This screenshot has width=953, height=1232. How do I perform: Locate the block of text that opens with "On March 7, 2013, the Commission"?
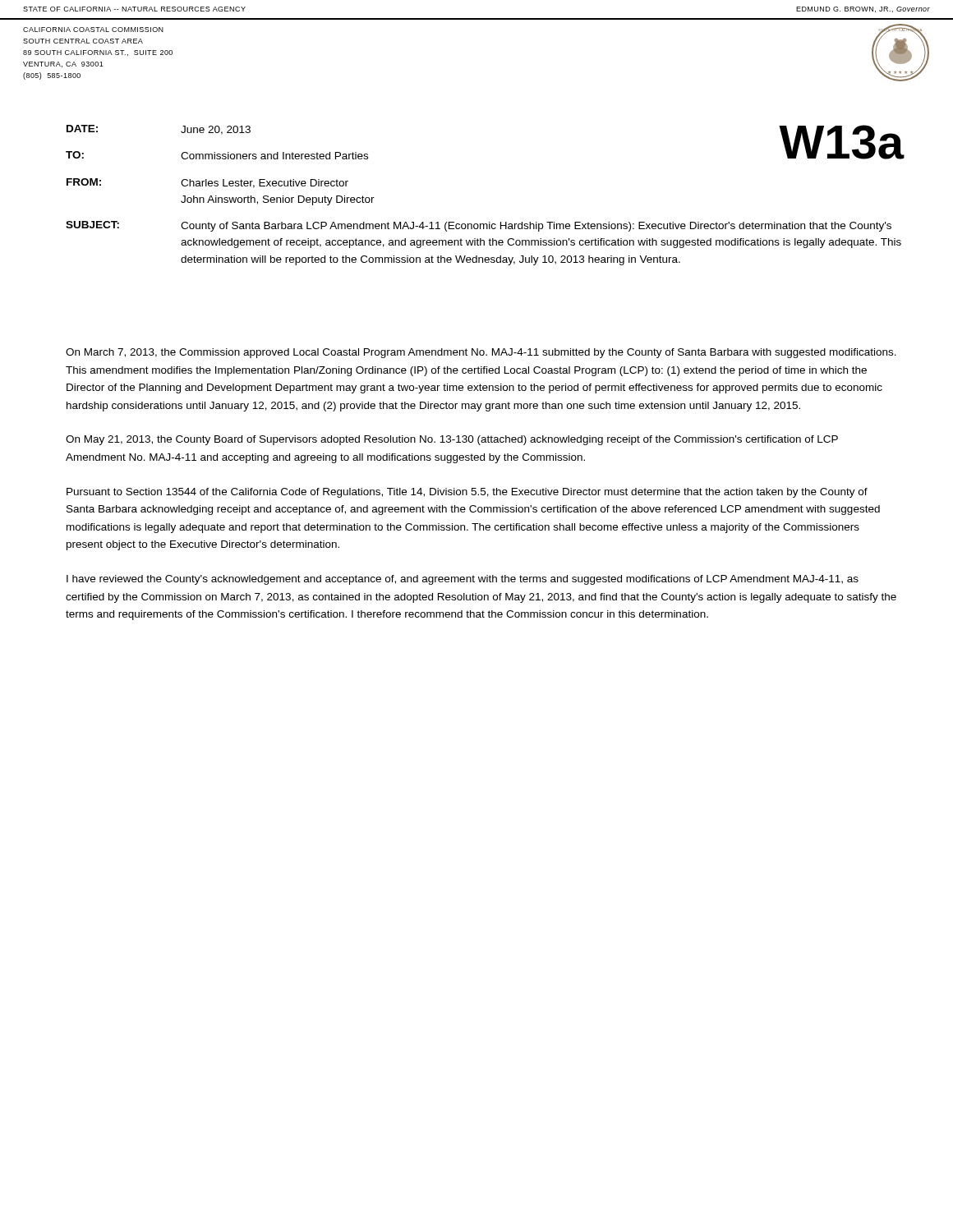(481, 379)
